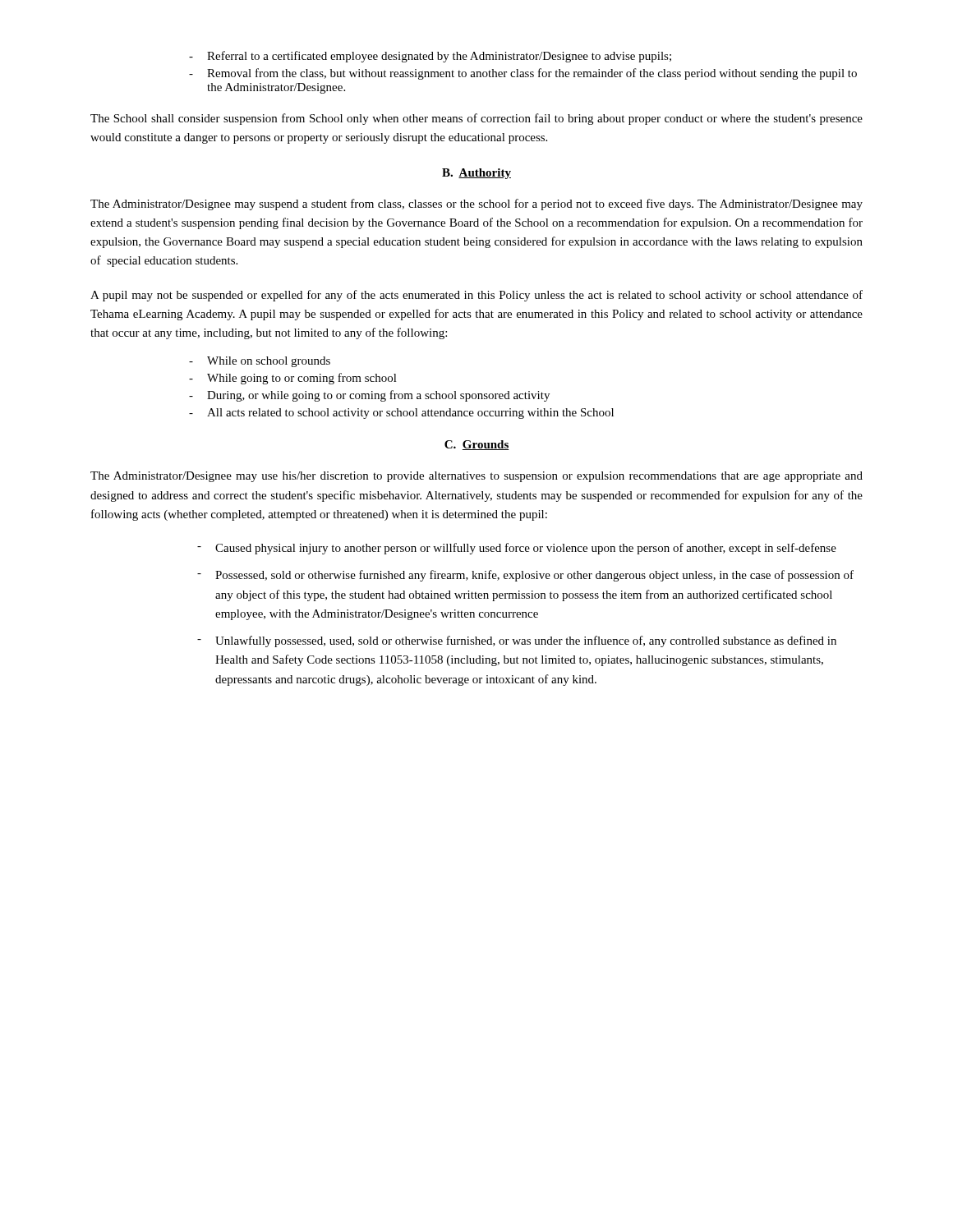953x1232 pixels.
Task: Select the section header that reads "B. Authority"
Action: (x=476, y=172)
